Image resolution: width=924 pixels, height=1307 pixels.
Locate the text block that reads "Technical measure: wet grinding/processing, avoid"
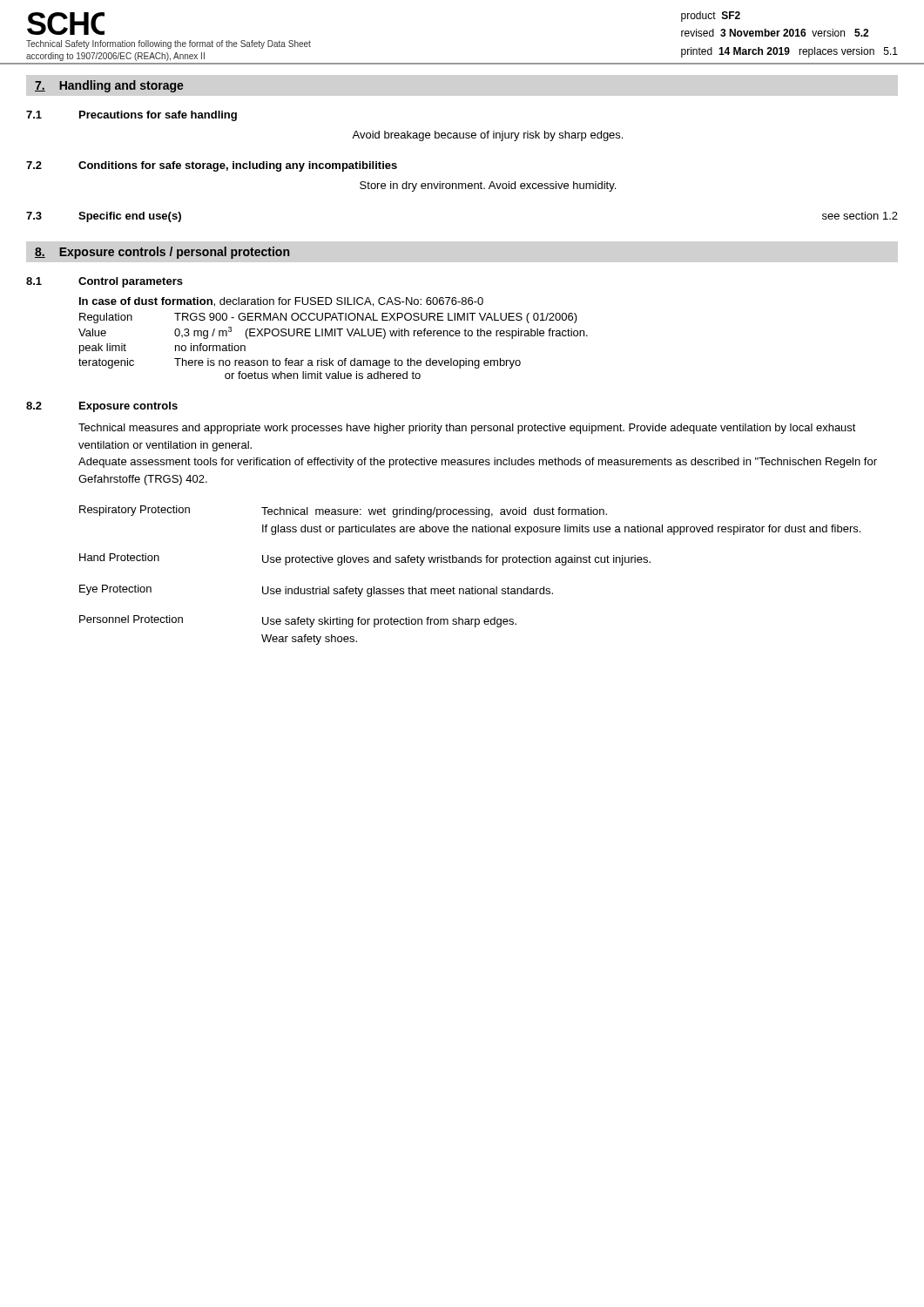coord(561,520)
